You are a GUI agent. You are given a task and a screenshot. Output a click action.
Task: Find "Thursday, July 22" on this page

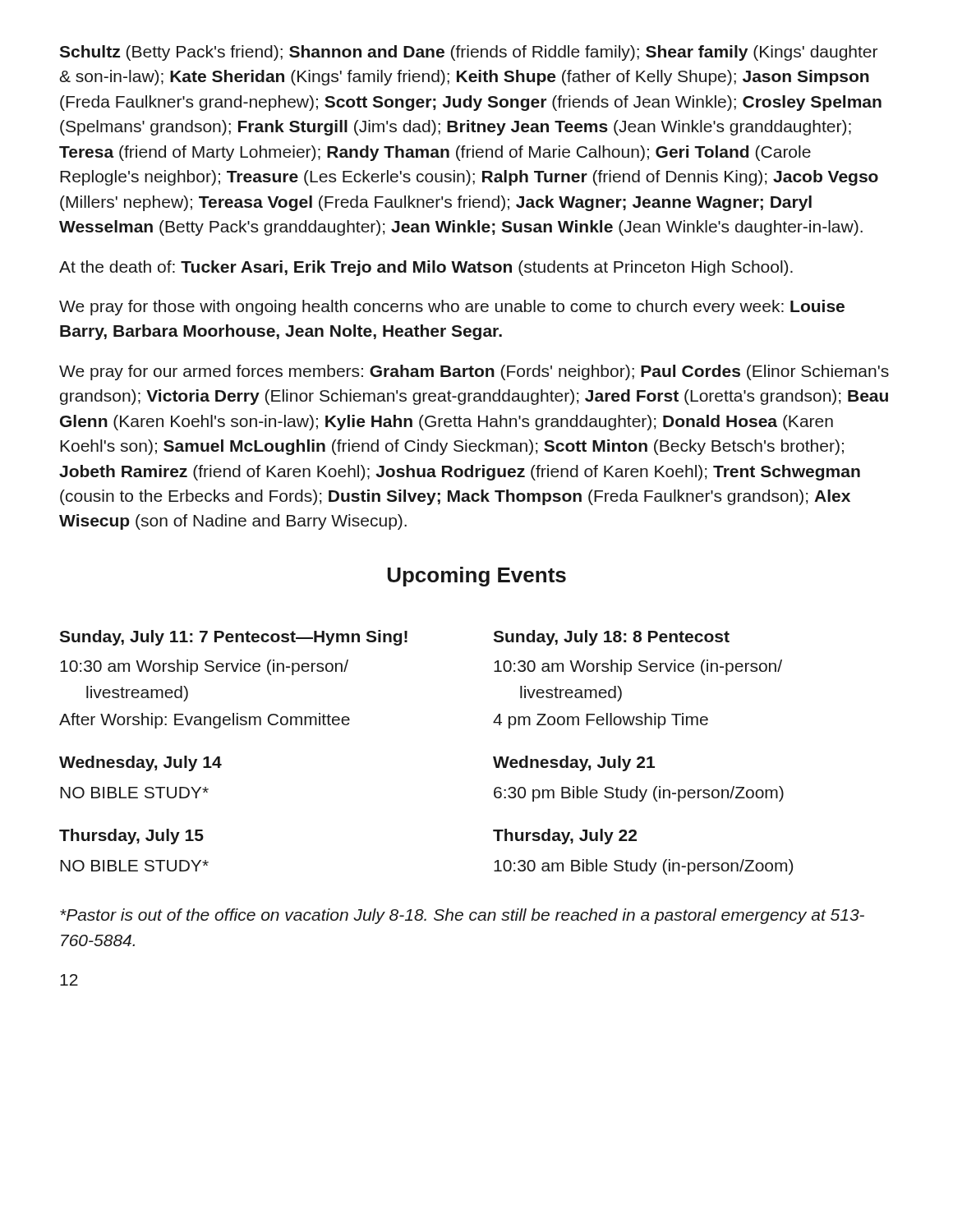(565, 835)
